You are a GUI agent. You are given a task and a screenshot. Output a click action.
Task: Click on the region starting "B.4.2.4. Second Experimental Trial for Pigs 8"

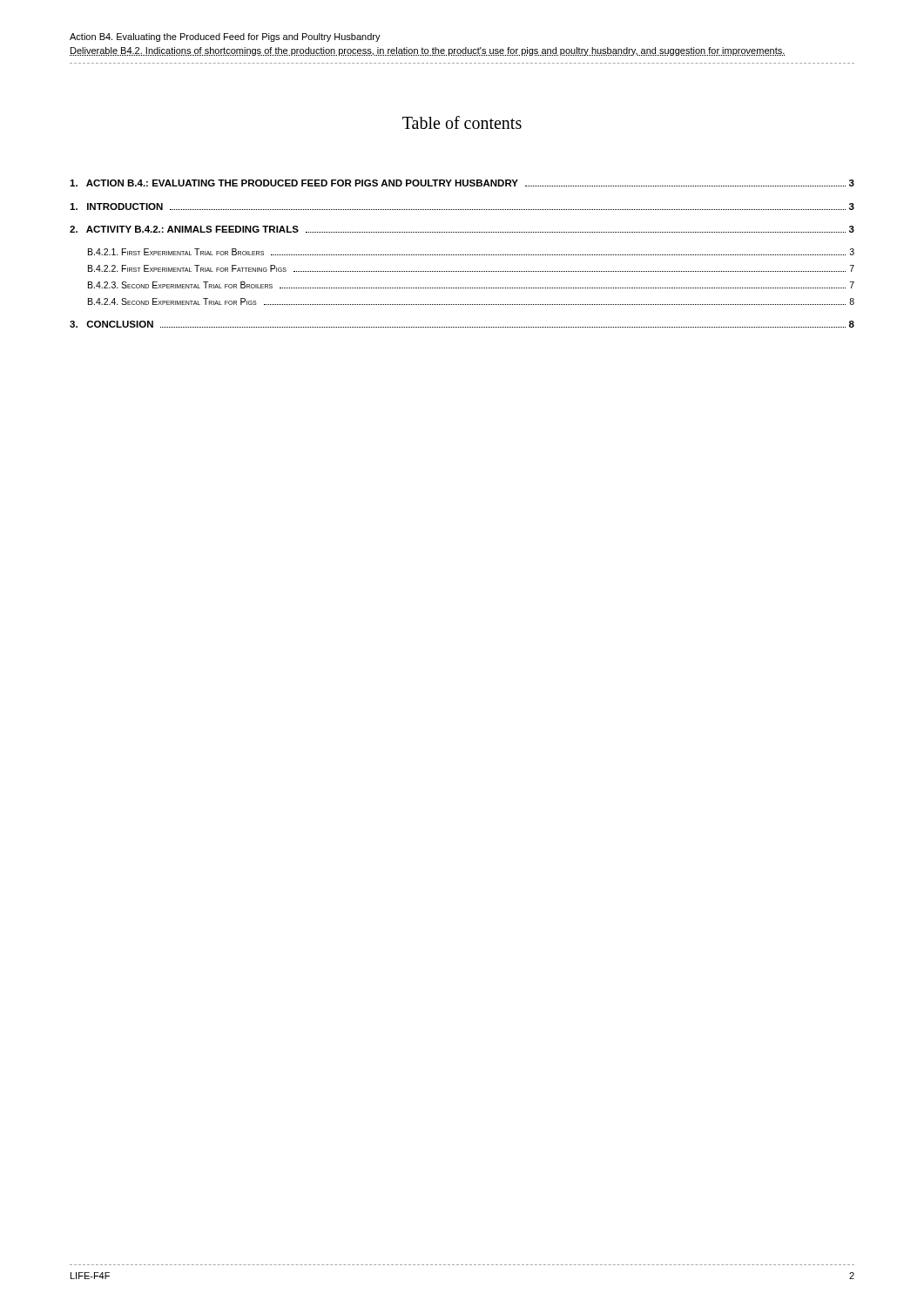471,302
